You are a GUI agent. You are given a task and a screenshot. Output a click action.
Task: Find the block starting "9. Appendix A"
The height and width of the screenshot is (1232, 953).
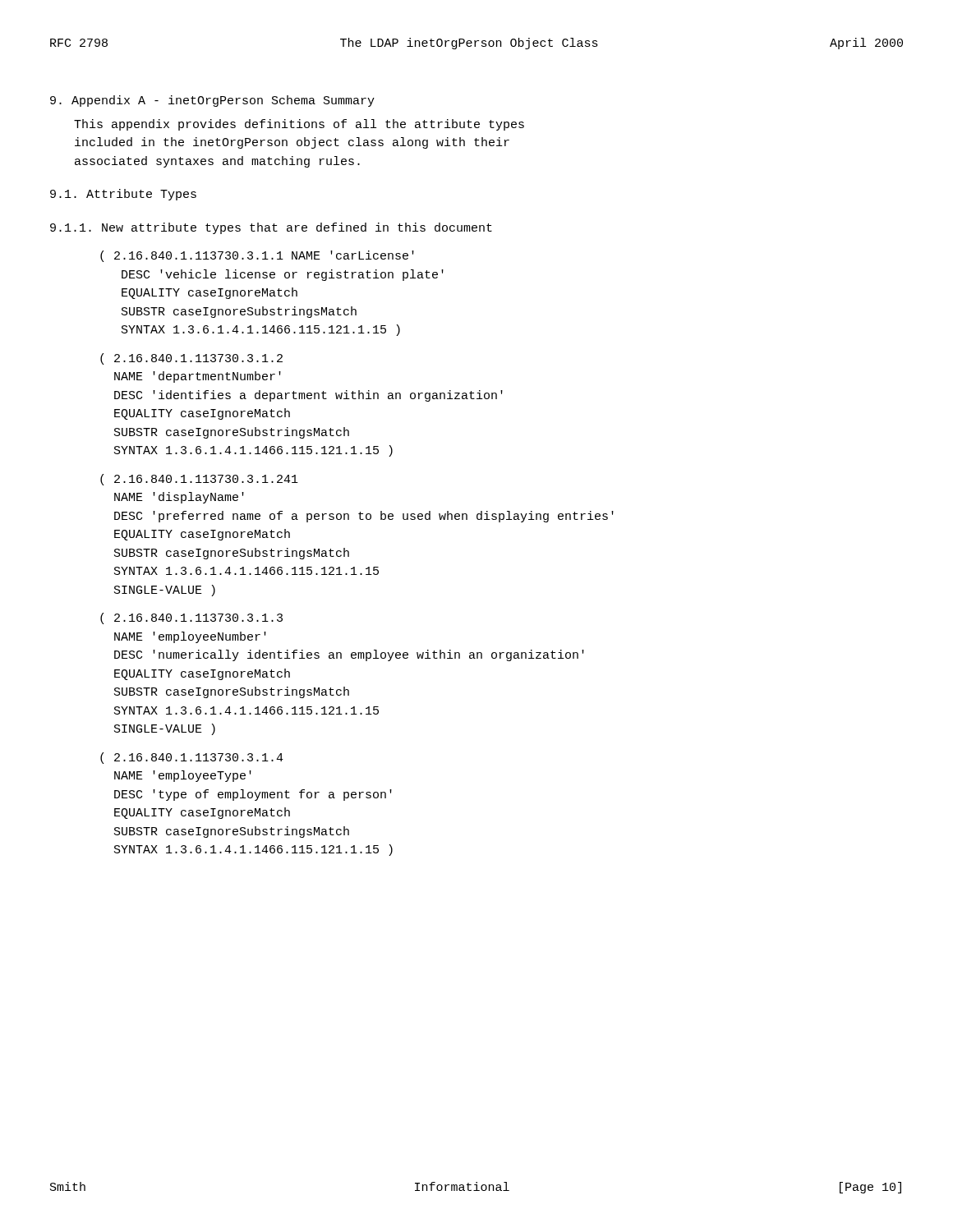[212, 101]
